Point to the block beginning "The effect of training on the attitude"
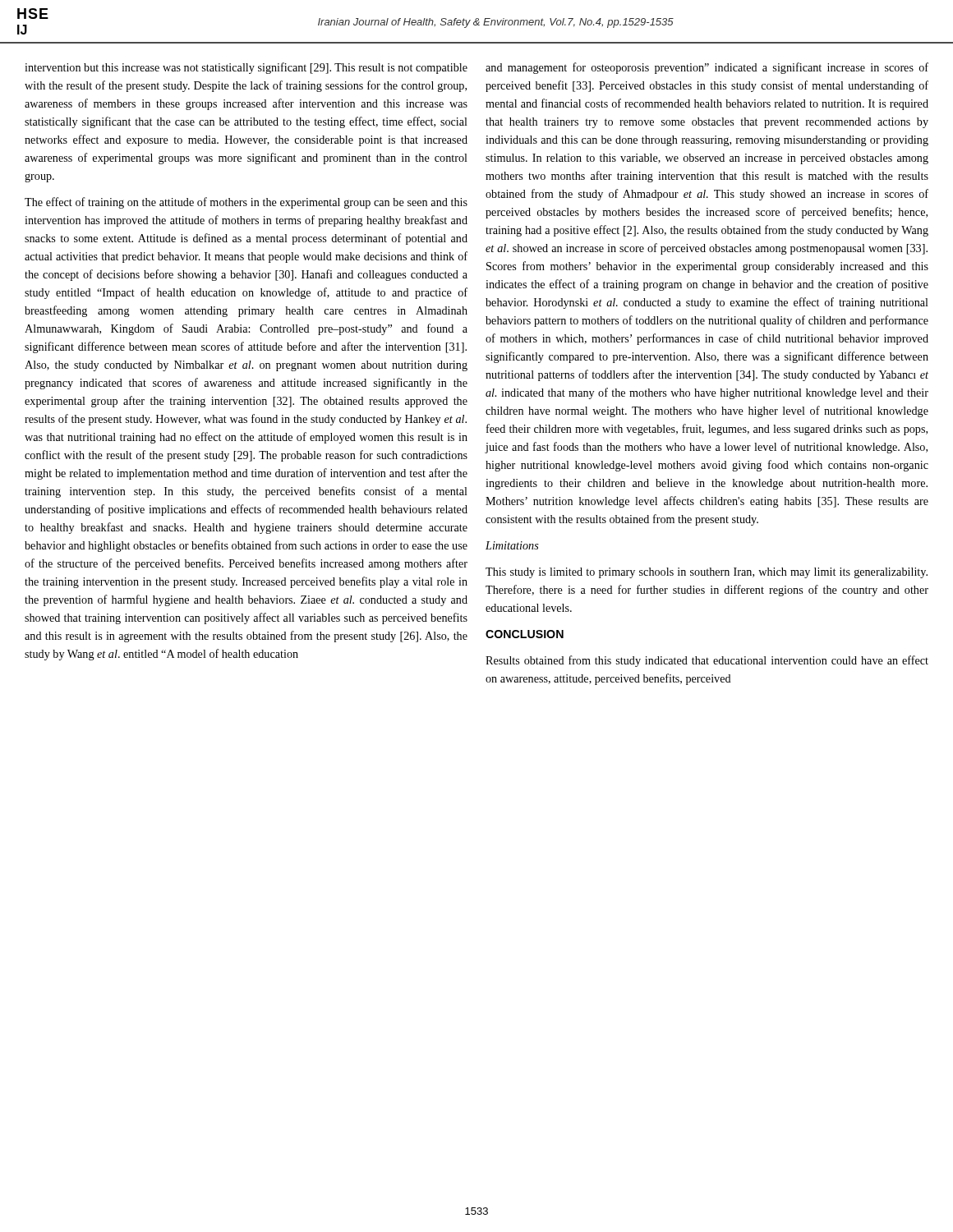This screenshot has height=1232, width=953. pyautogui.click(x=246, y=428)
